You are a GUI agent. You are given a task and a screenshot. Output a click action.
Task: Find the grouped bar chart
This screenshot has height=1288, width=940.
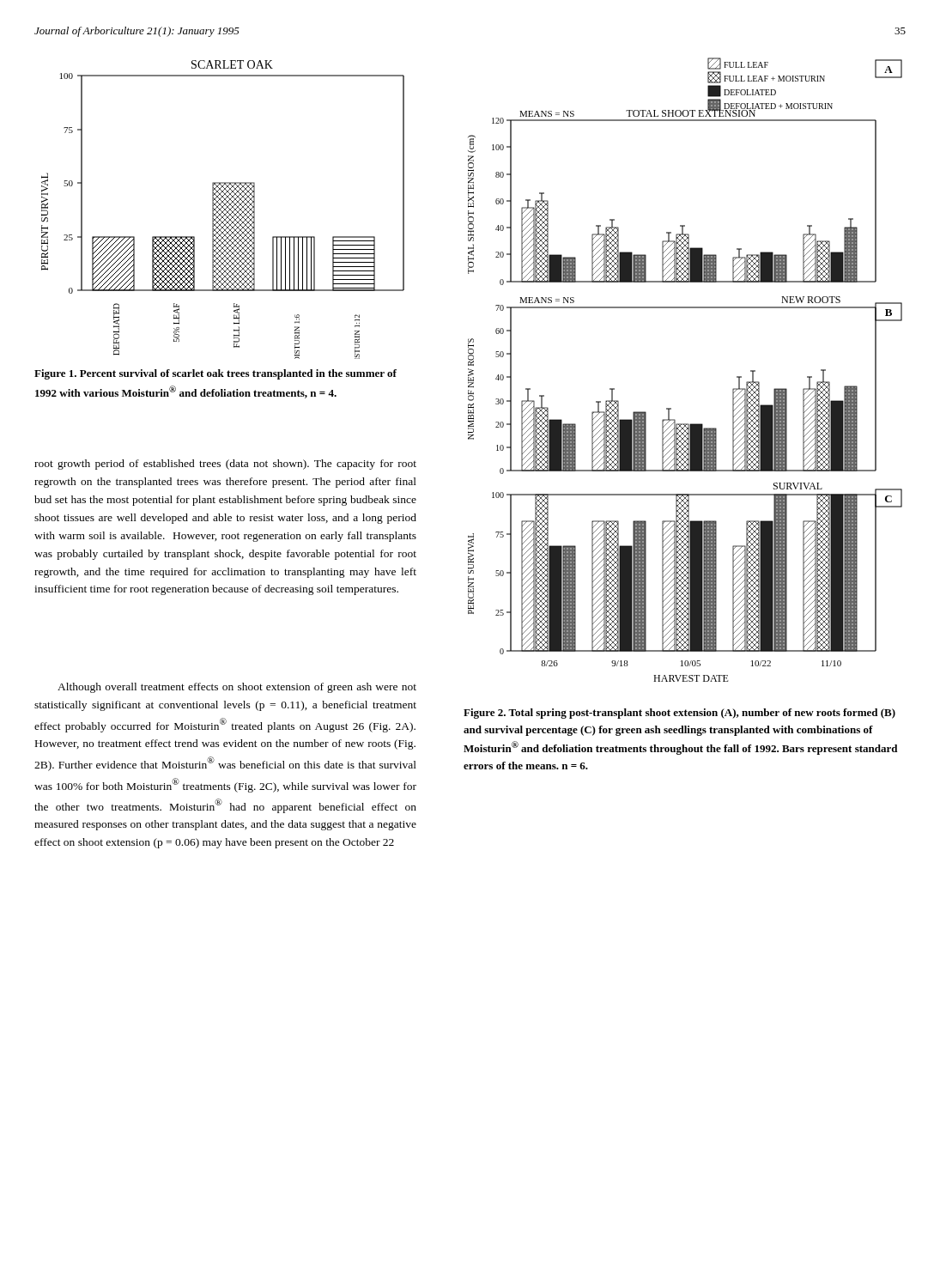coord(687,436)
